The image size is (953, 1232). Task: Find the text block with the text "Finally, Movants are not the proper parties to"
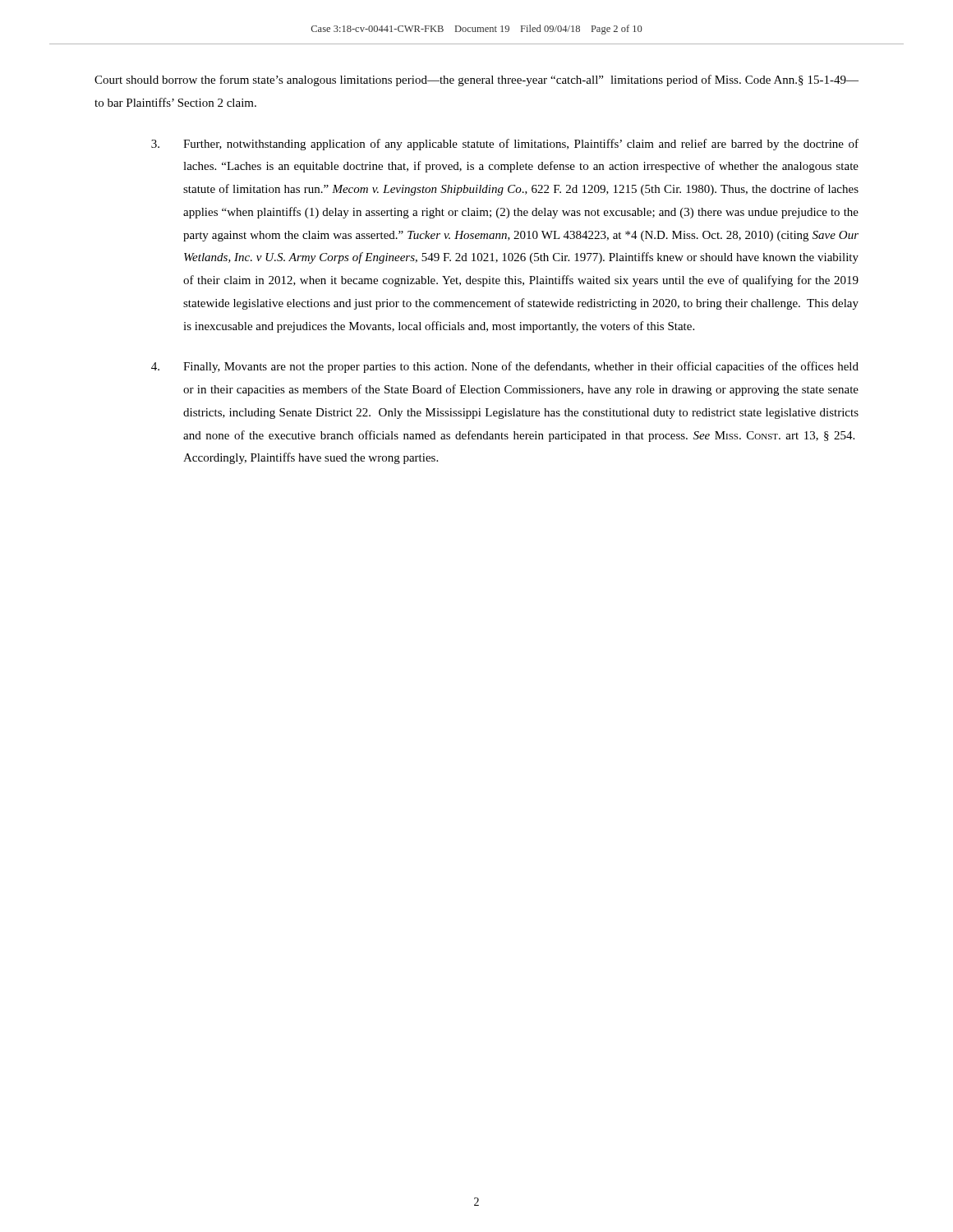(476, 413)
